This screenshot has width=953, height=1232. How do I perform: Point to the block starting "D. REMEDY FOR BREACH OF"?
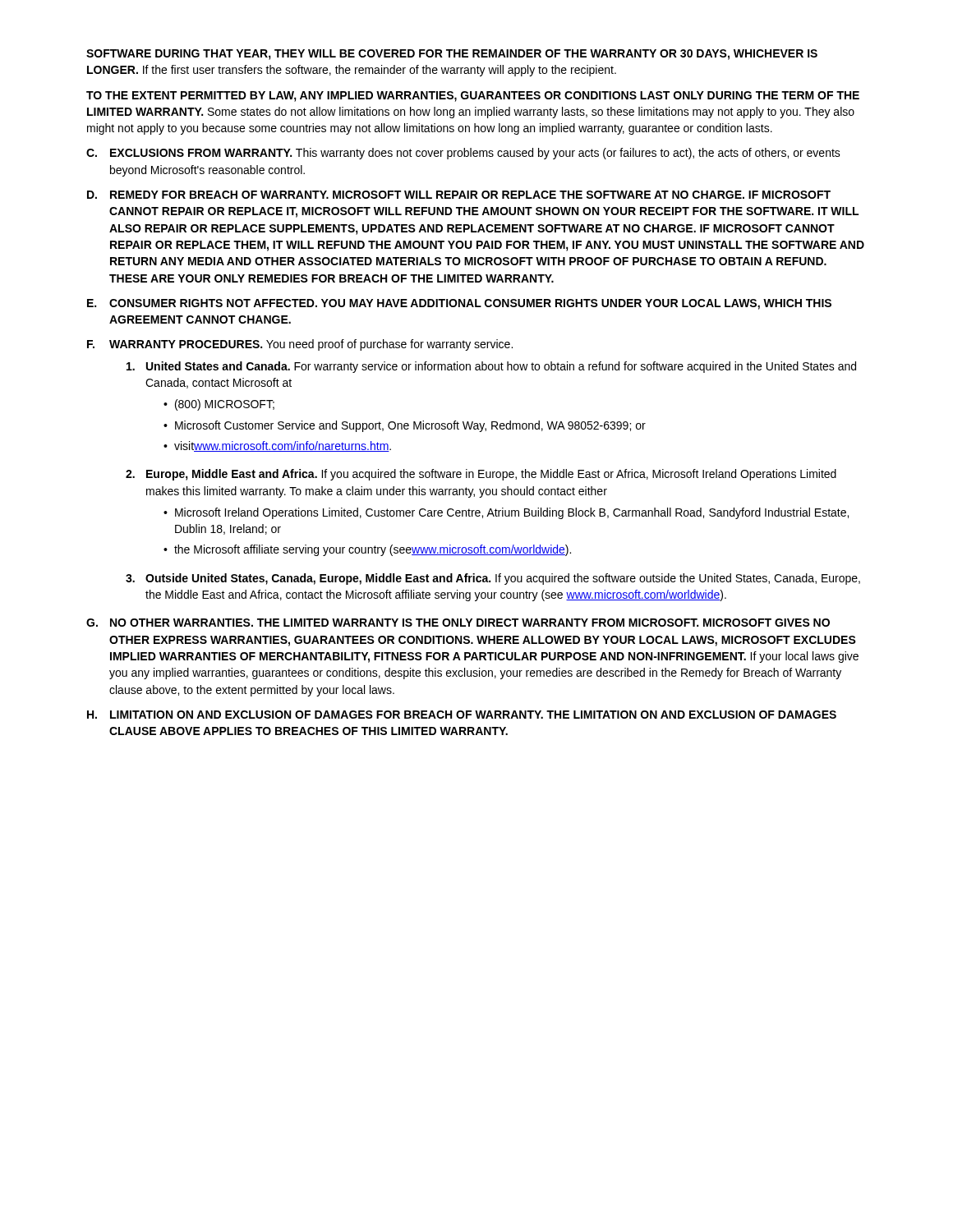coord(476,237)
